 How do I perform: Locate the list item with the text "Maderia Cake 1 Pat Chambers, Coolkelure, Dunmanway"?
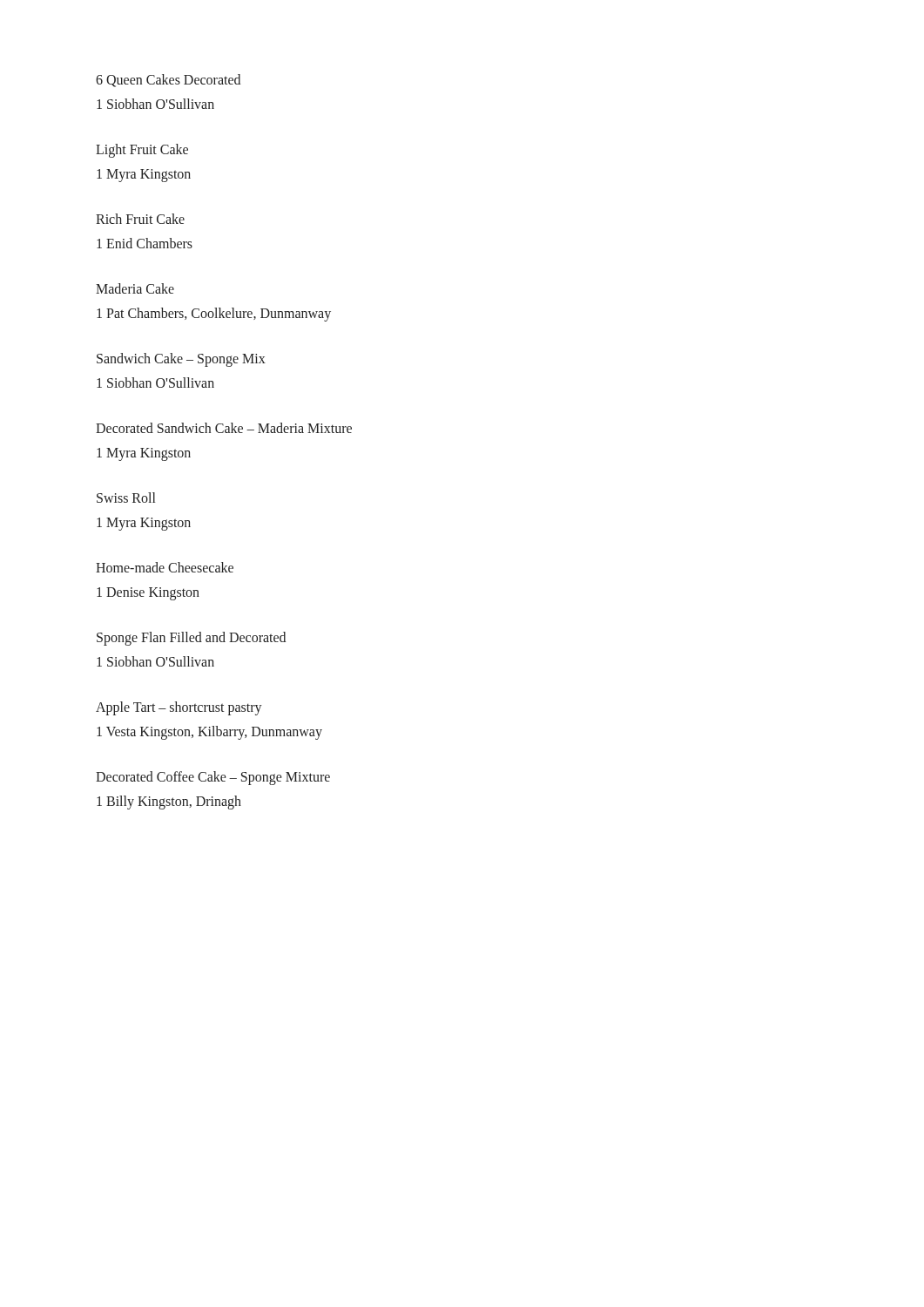(135, 288)
